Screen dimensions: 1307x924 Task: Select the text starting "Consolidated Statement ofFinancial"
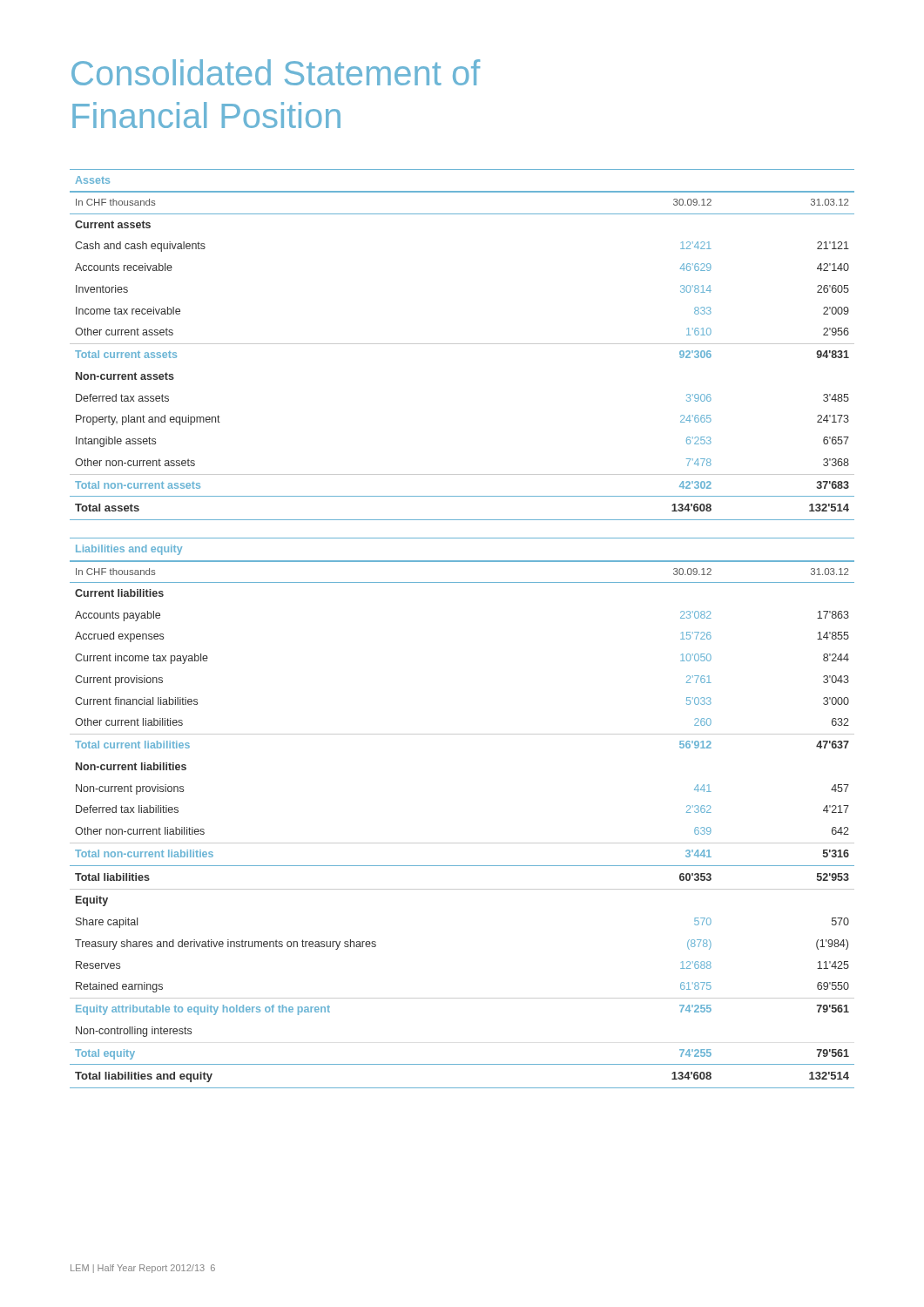[x=275, y=94]
